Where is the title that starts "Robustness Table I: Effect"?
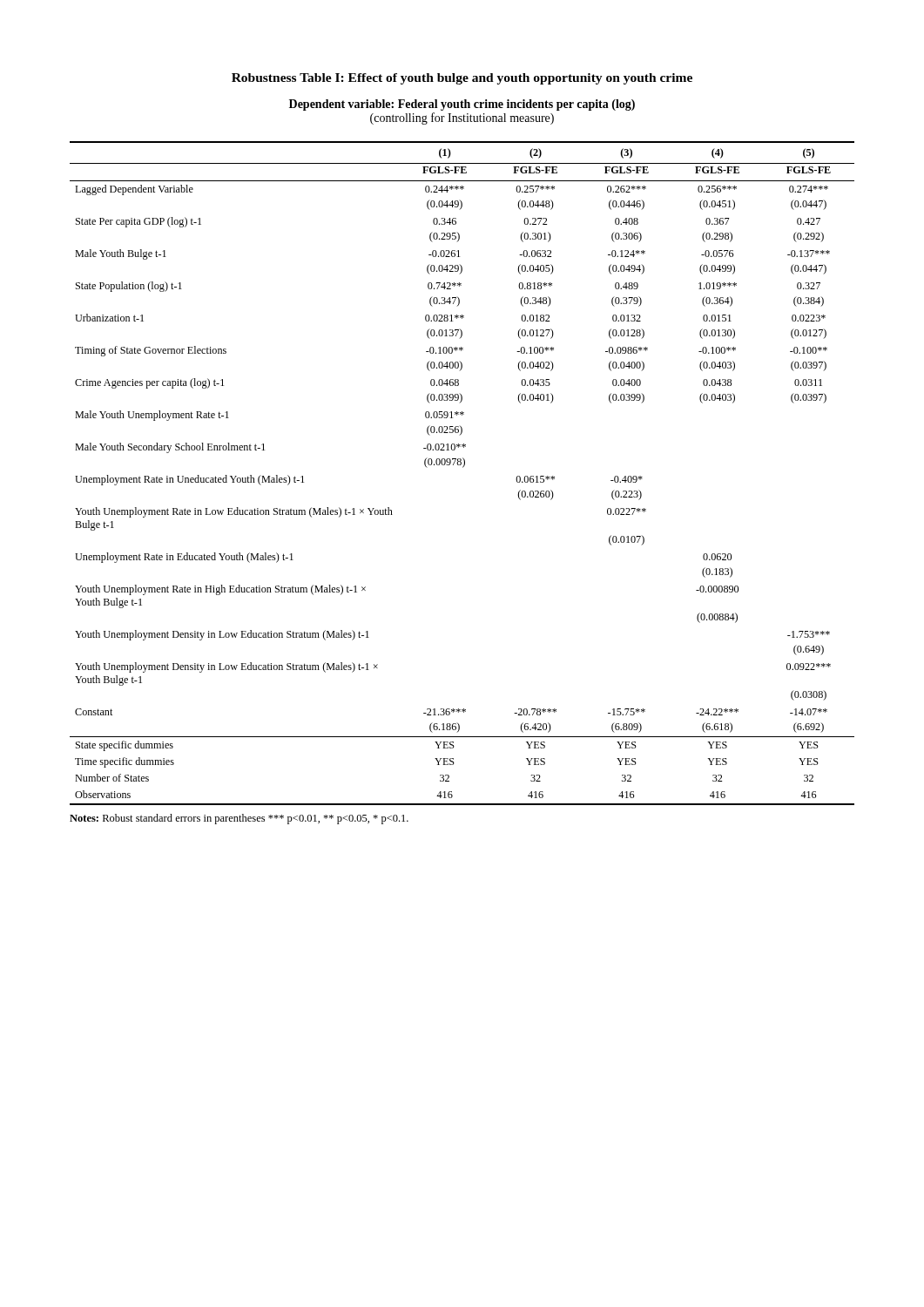Screen dimensions: 1307x924 pos(462,77)
